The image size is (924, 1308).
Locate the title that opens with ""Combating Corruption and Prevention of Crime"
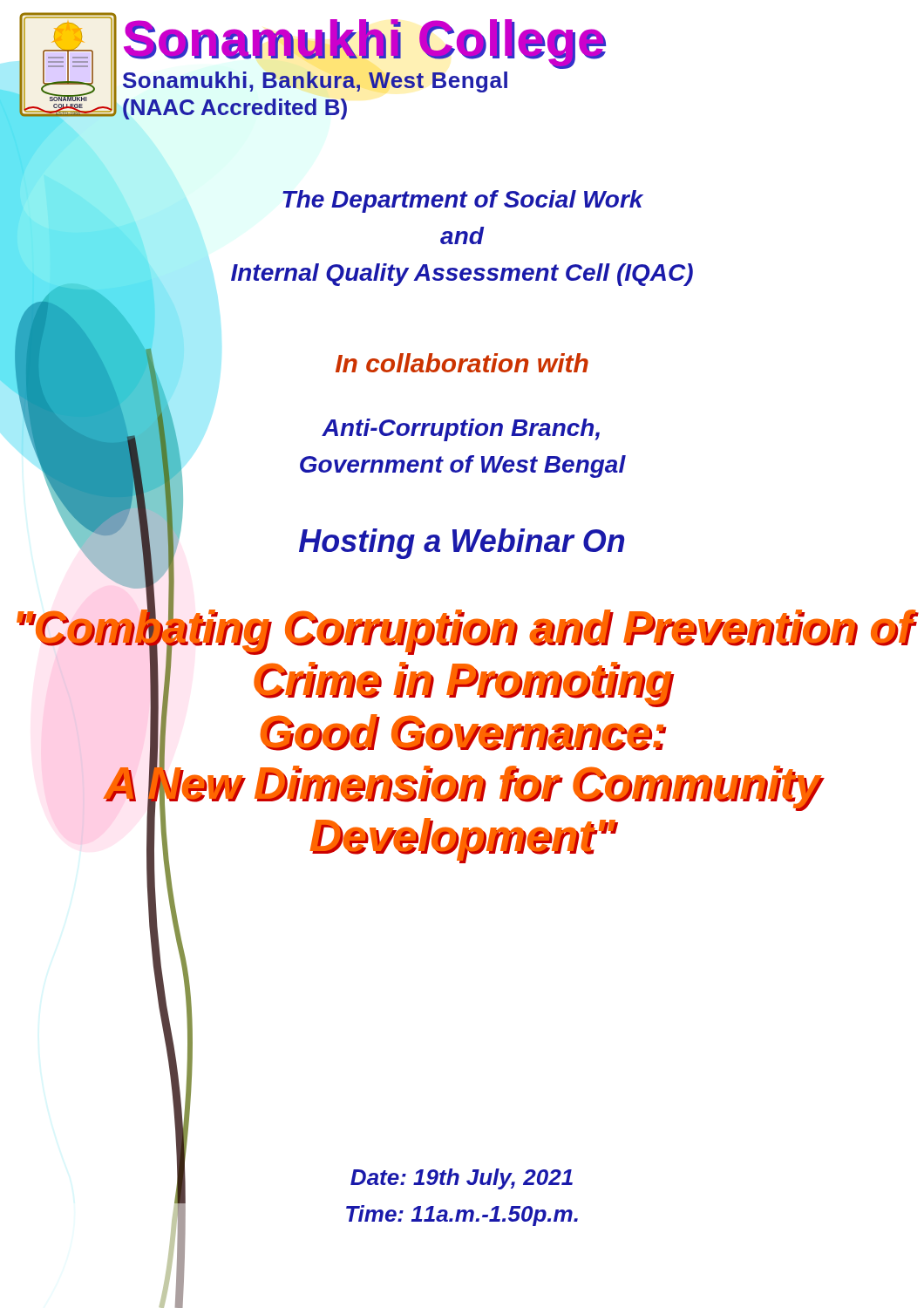462,732
